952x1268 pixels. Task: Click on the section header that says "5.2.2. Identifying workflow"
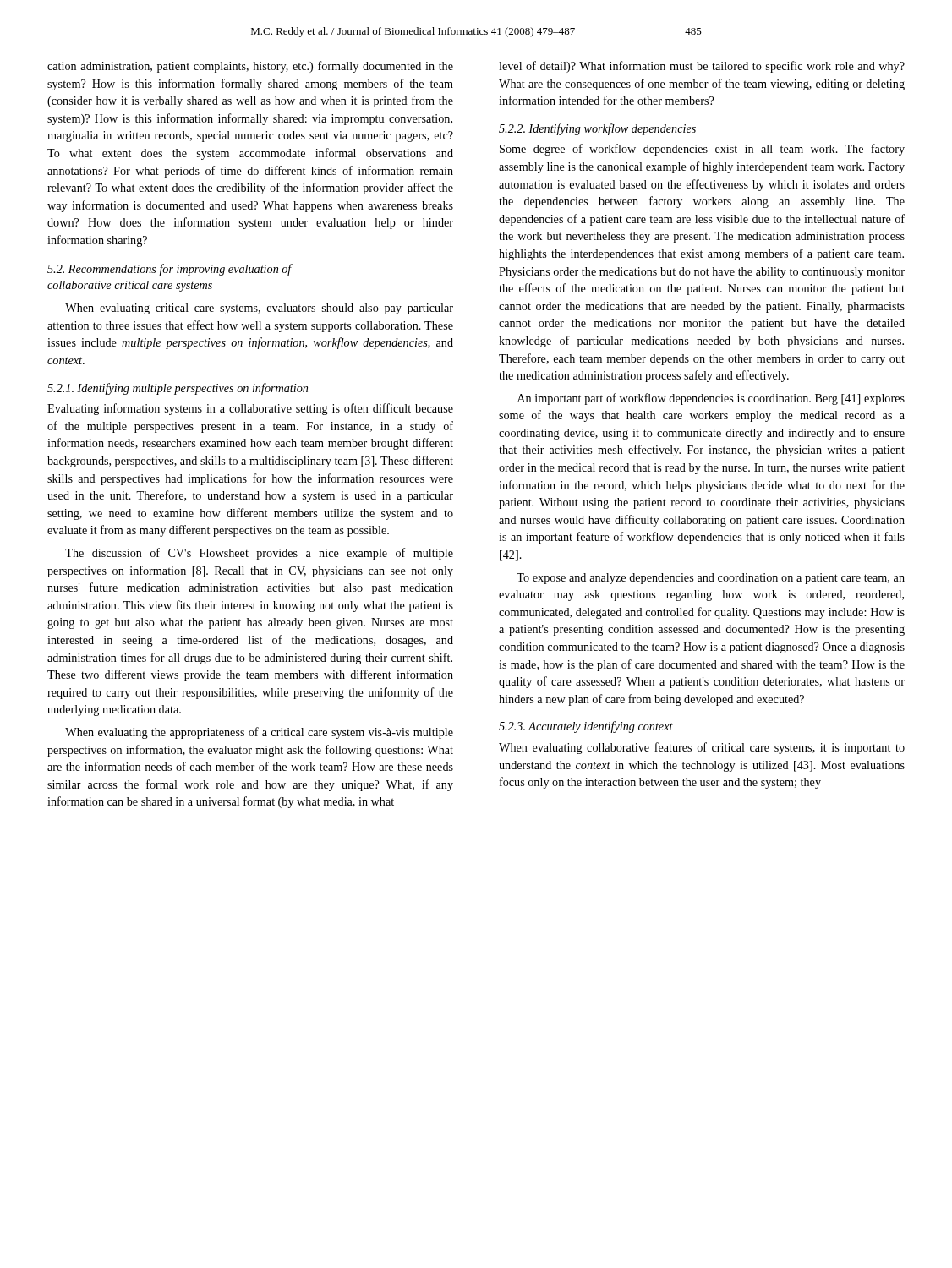[597, 128]
